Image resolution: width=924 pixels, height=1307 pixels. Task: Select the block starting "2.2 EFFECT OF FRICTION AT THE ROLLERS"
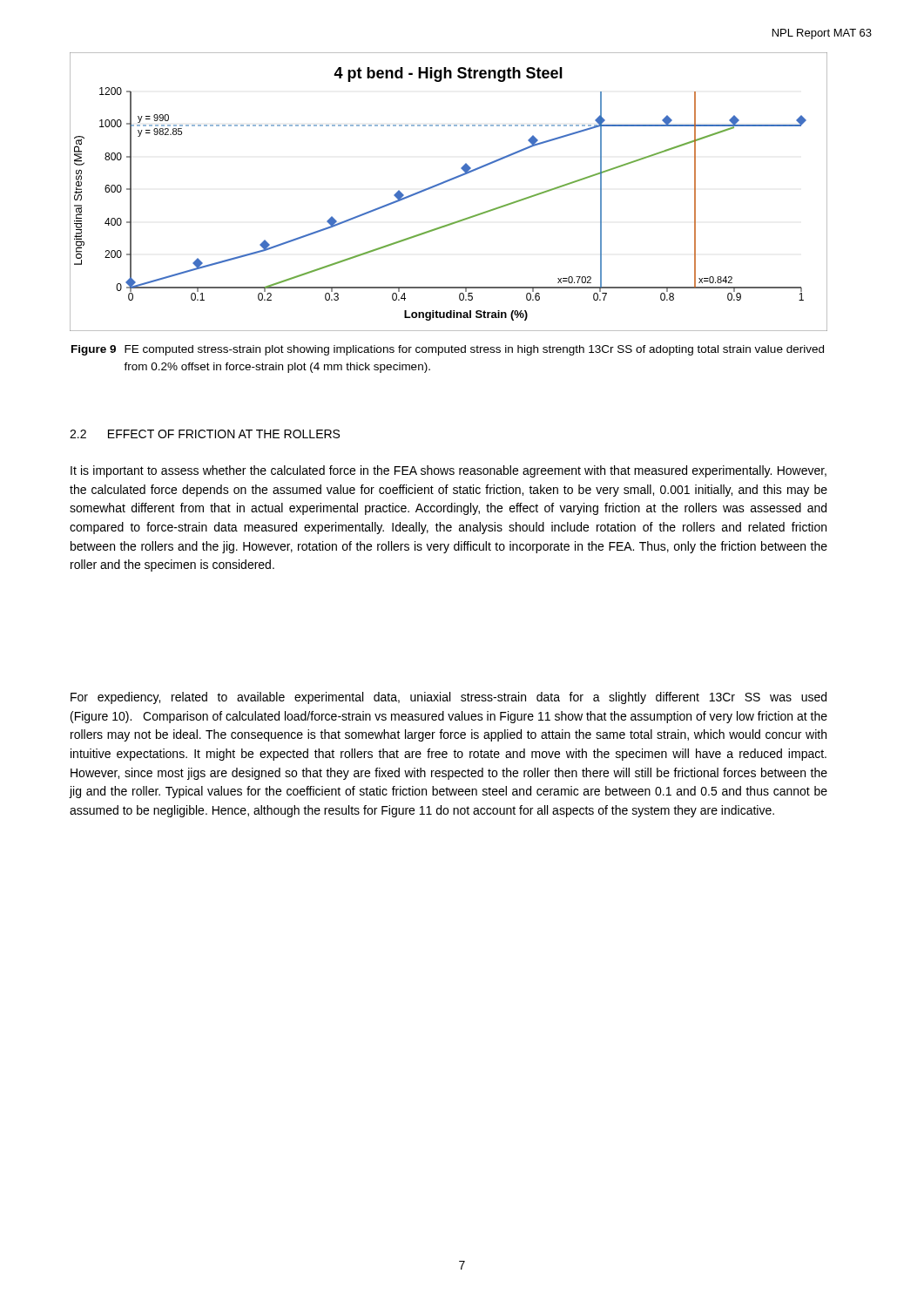[205, 434]
